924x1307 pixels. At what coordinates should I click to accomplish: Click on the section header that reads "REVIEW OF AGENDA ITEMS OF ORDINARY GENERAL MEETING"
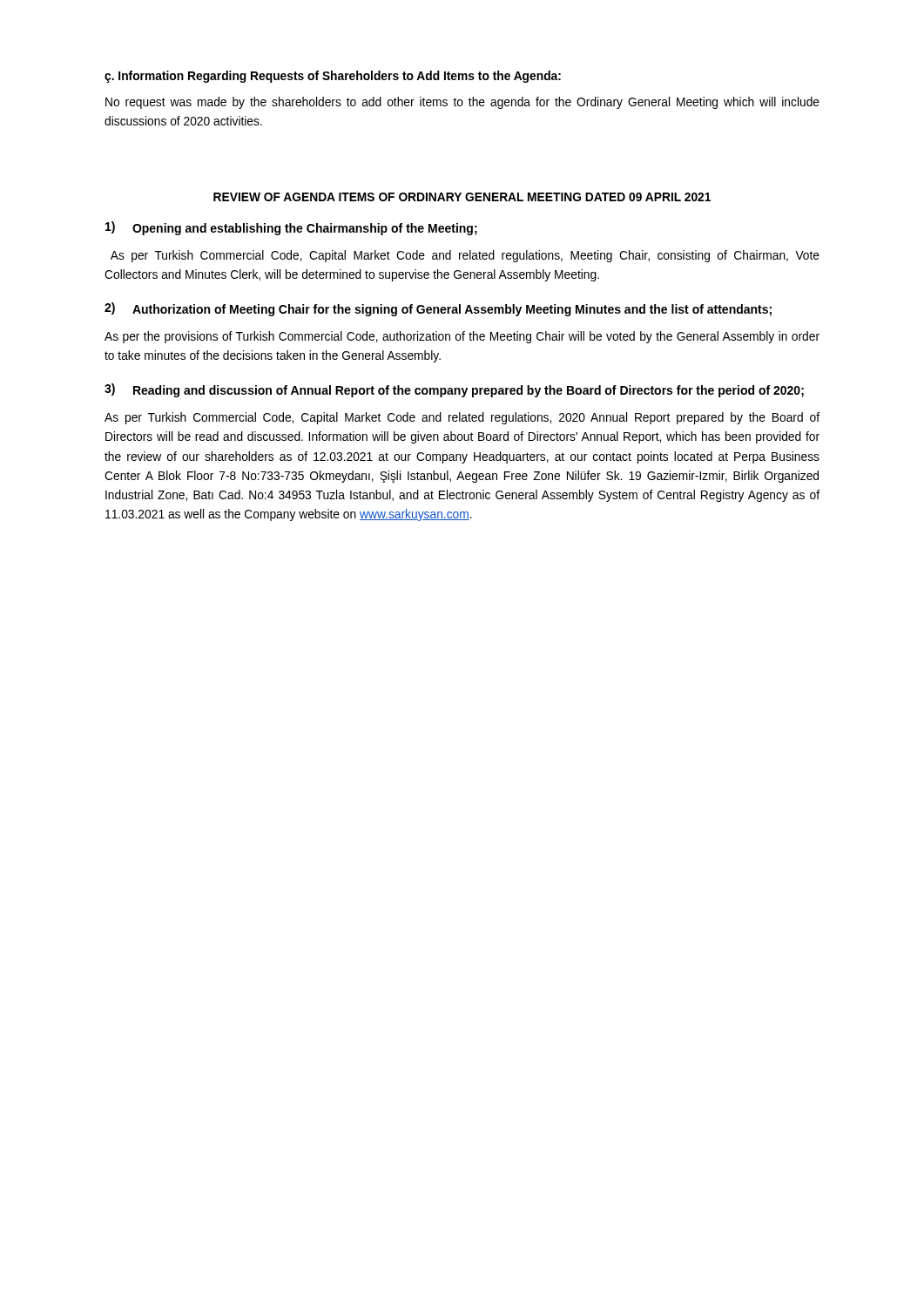[x=462, y=197]
